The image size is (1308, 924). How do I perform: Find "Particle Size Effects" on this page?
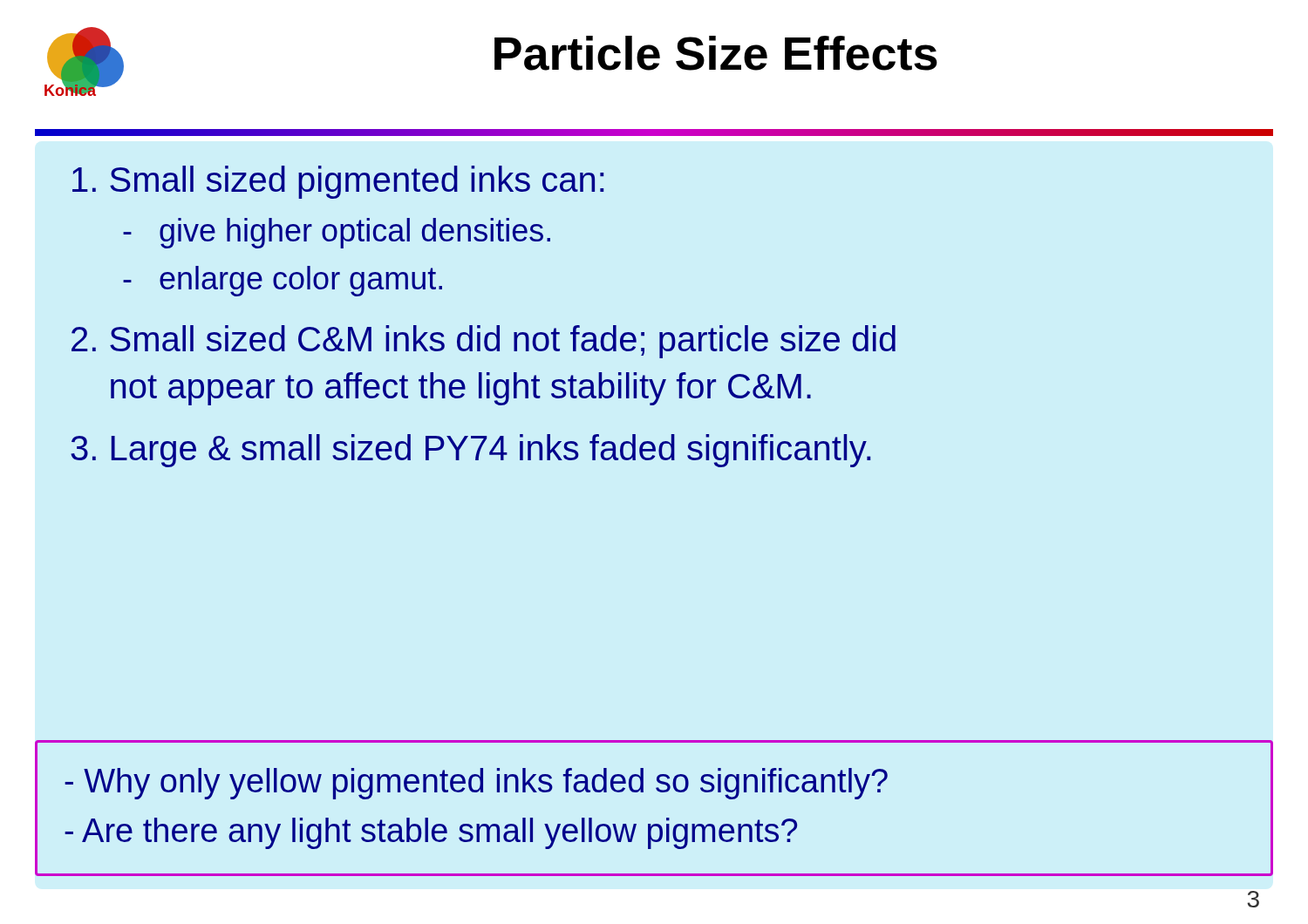715,53
